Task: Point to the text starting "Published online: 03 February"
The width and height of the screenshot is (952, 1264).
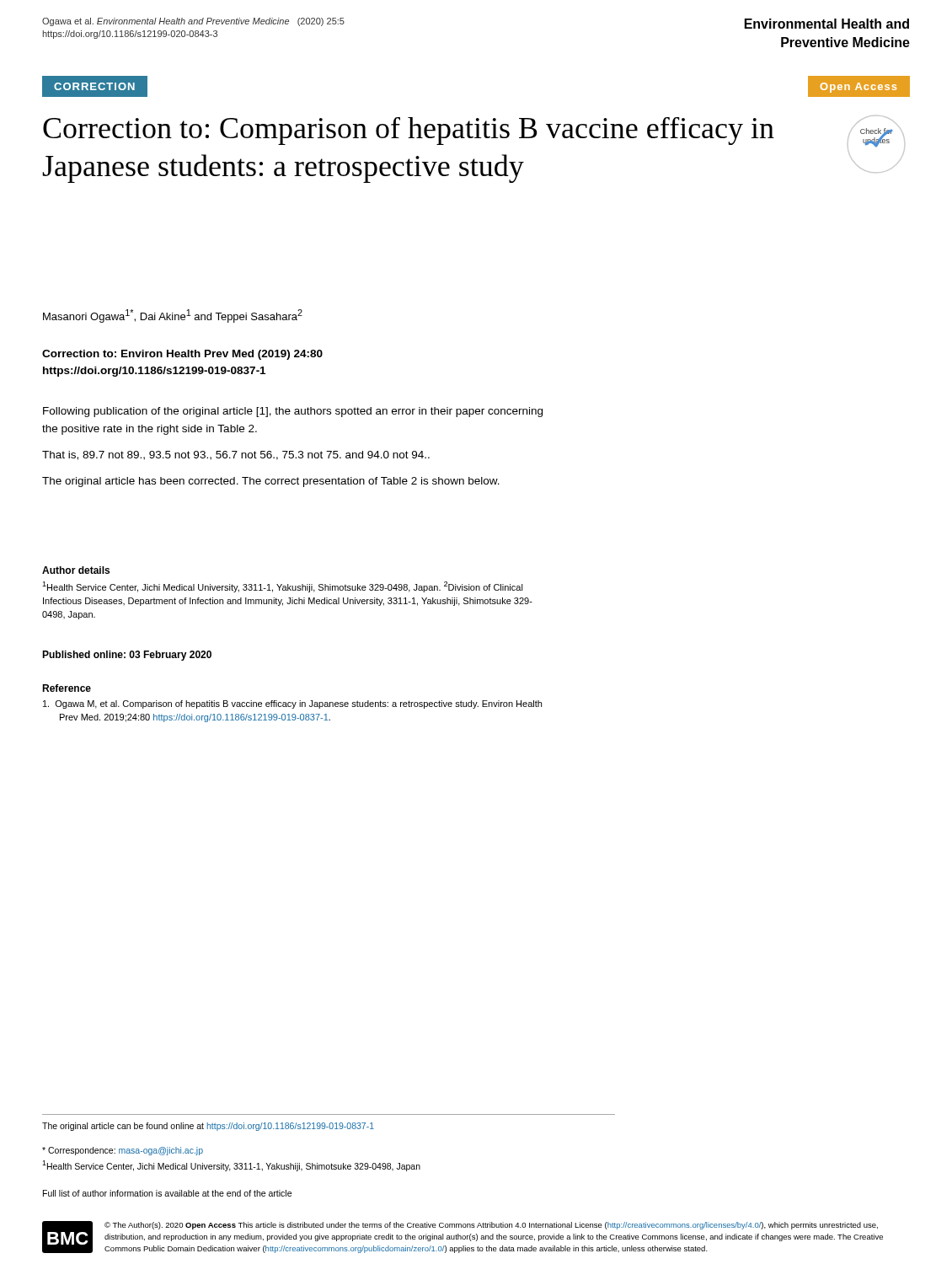Action: click(x=127, y=655)
